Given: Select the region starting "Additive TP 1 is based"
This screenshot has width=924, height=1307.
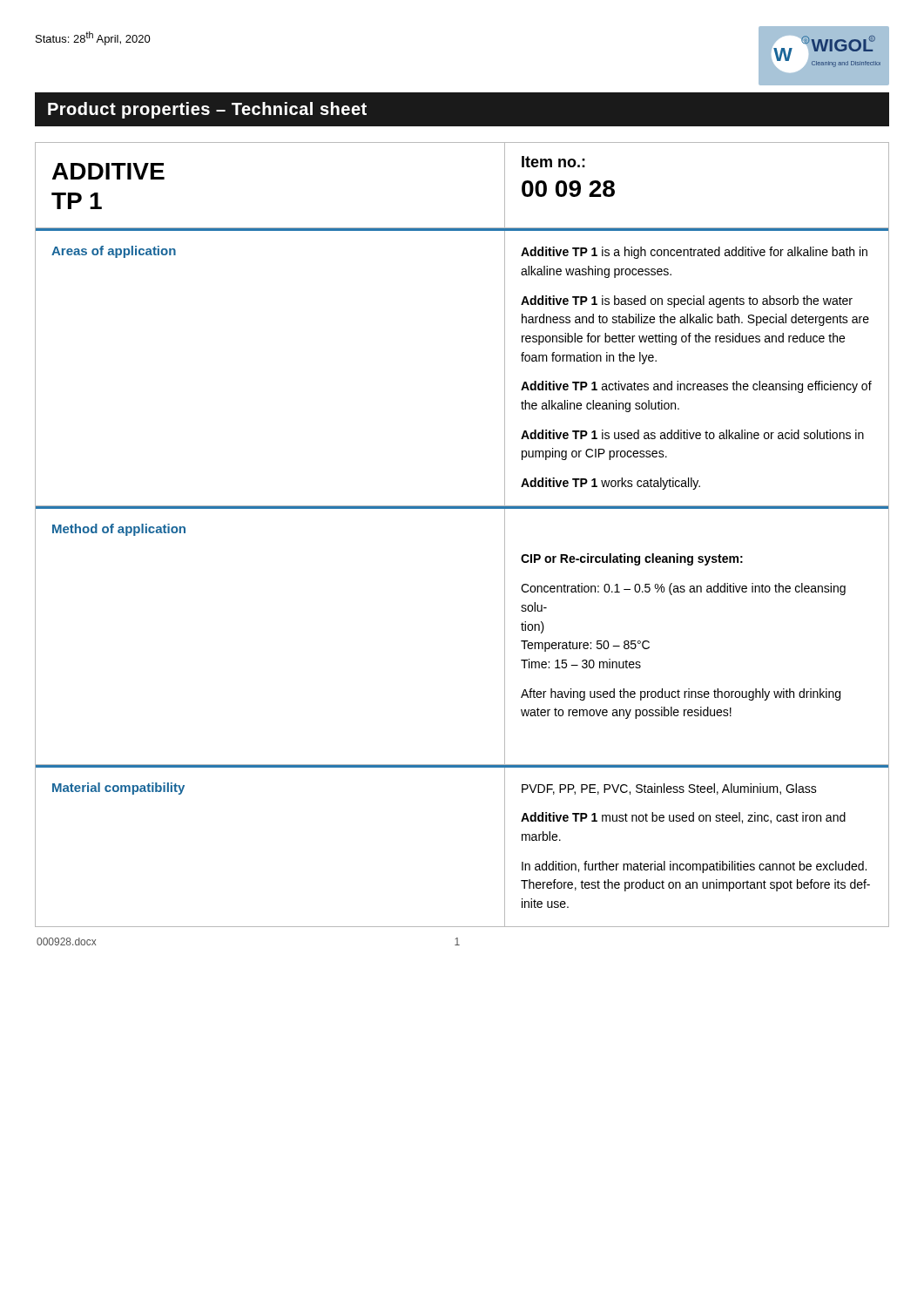Looking at the screenshot, I should (x=695, y=329).
